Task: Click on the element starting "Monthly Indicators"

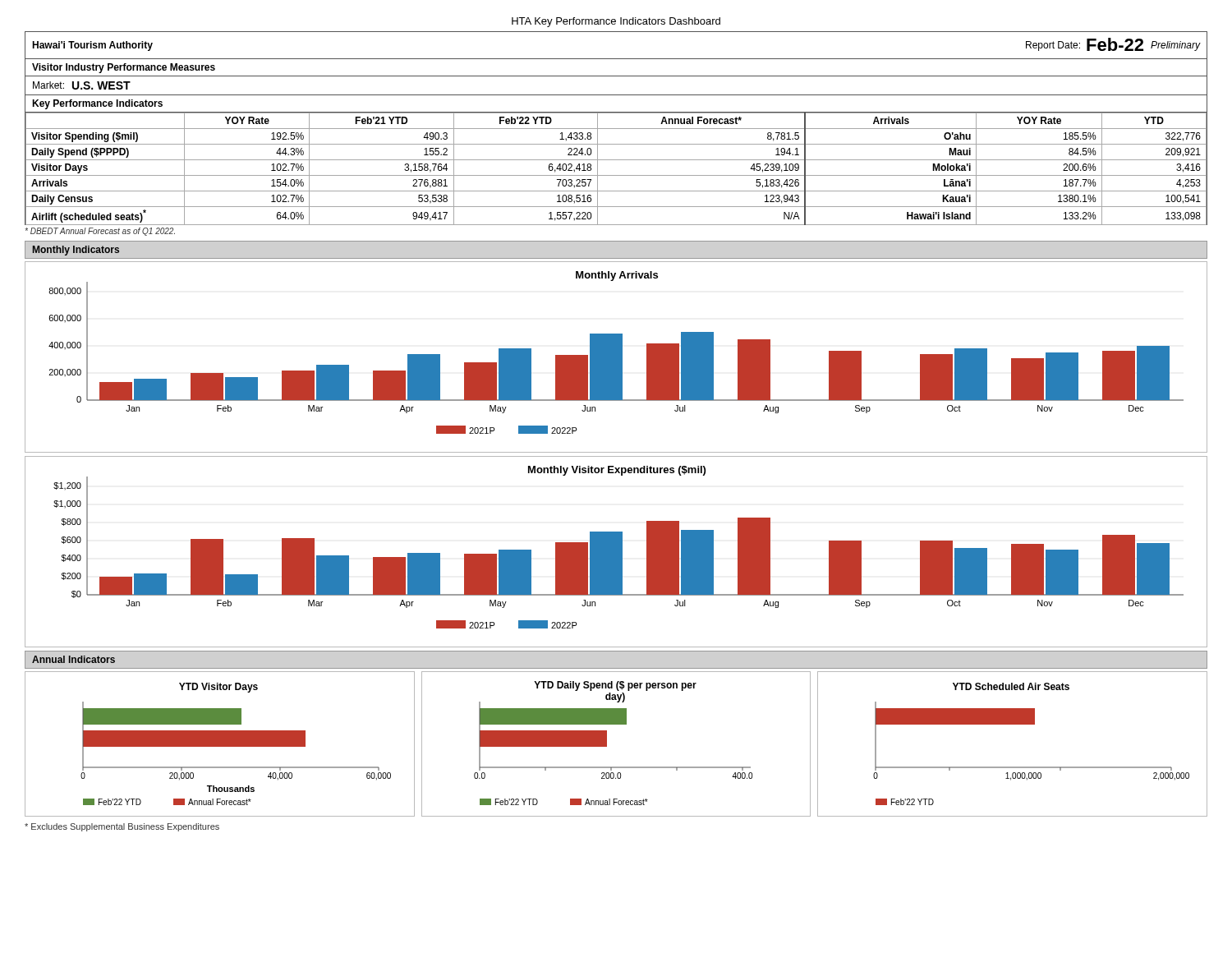Action: click(76, 250)
